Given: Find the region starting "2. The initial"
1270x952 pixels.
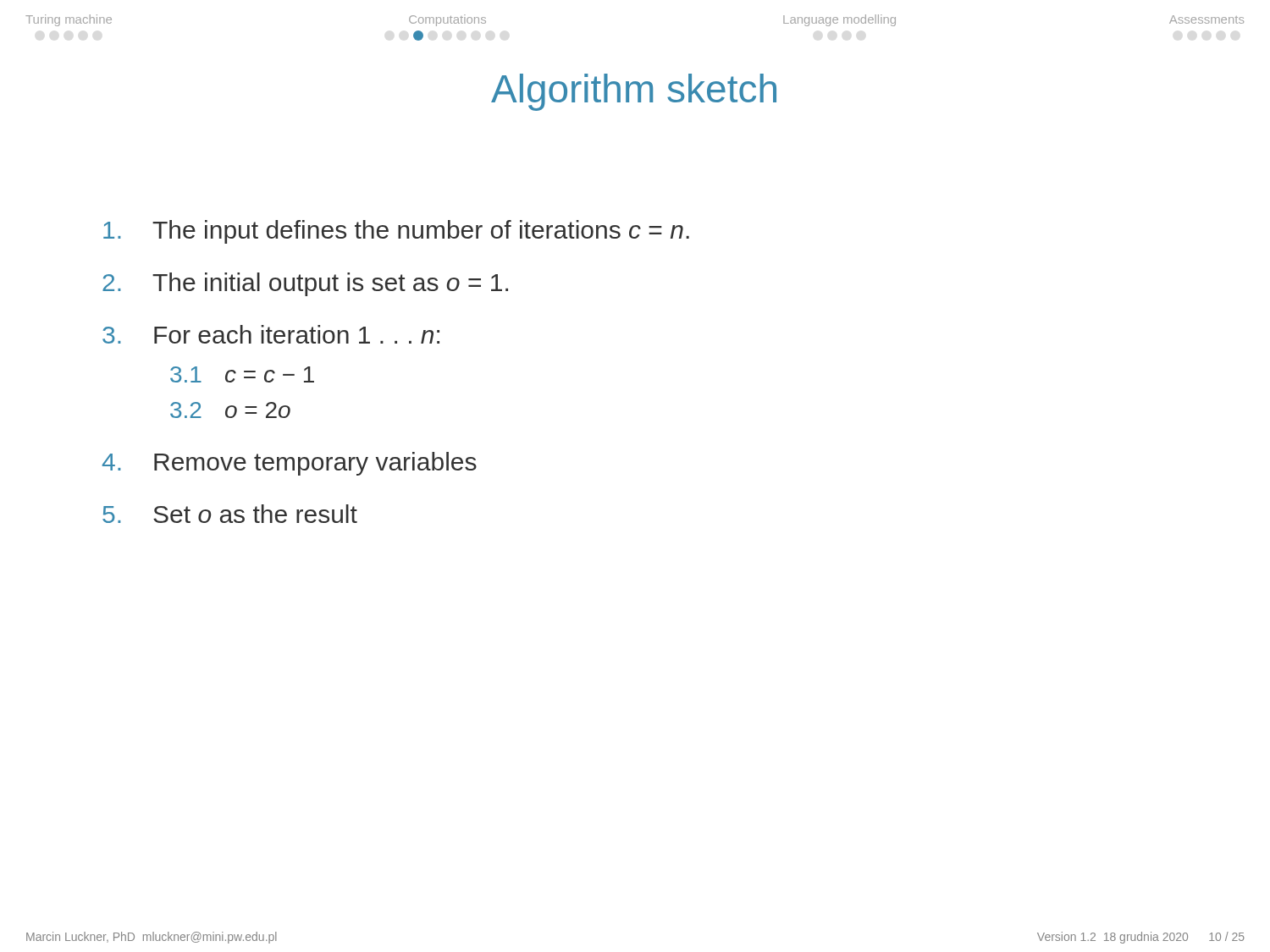Looking at the screenshot, I should [x=306, y=283].
